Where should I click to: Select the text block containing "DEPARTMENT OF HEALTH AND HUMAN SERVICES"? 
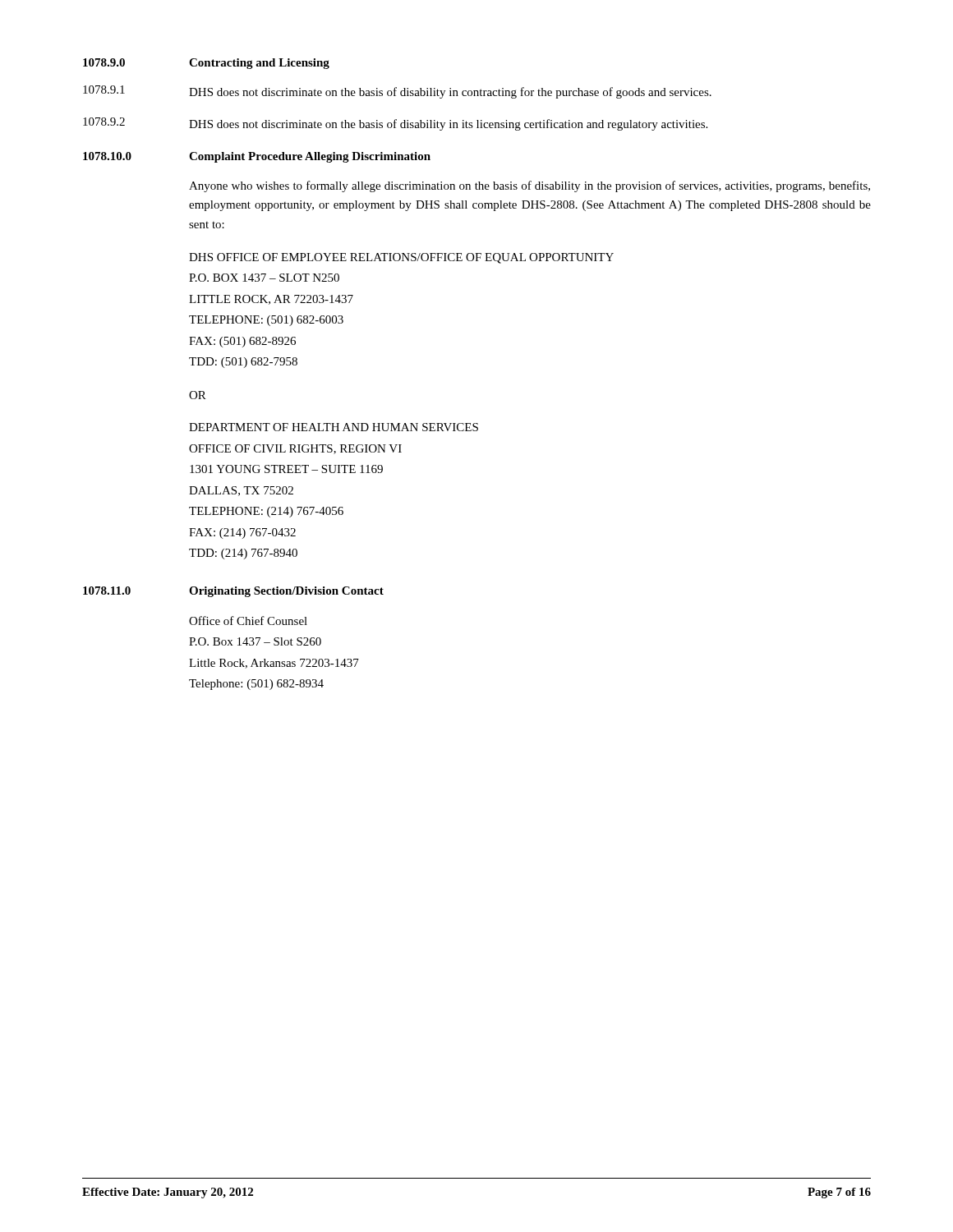coord(334,427)
